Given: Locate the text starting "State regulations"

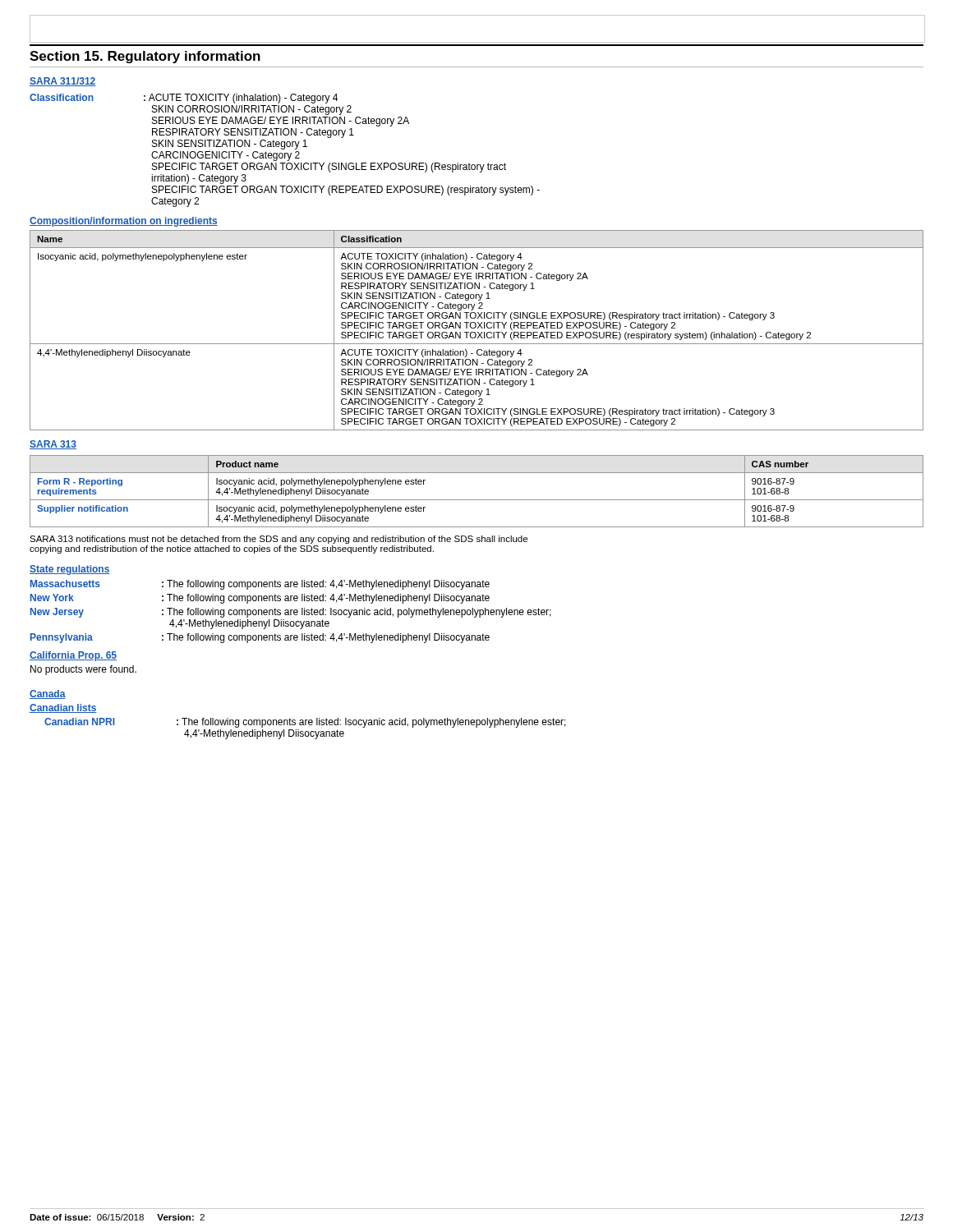Looking at the screenshot, I should 70,569.
